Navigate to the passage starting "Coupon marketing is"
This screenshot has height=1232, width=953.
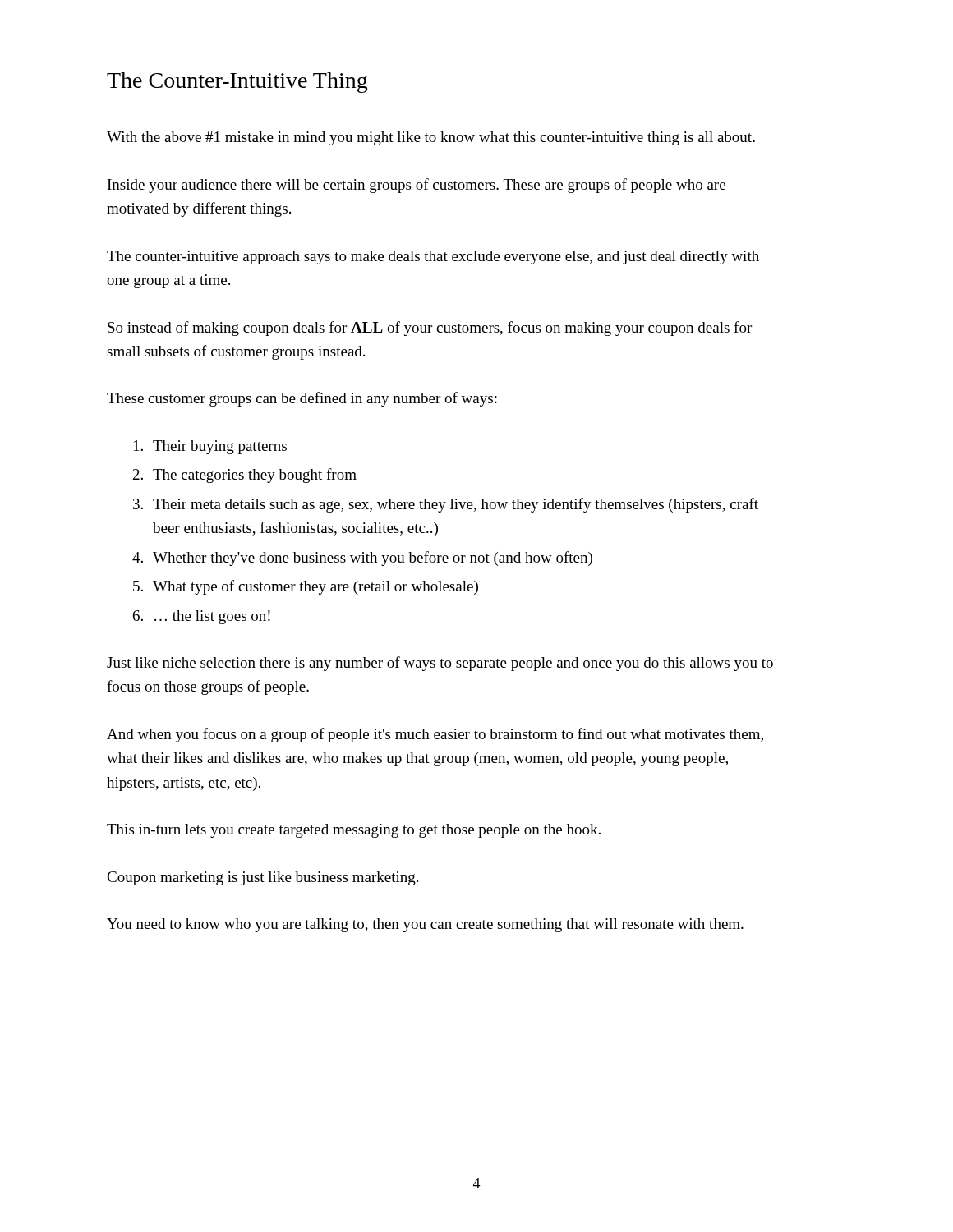[262, 878]
